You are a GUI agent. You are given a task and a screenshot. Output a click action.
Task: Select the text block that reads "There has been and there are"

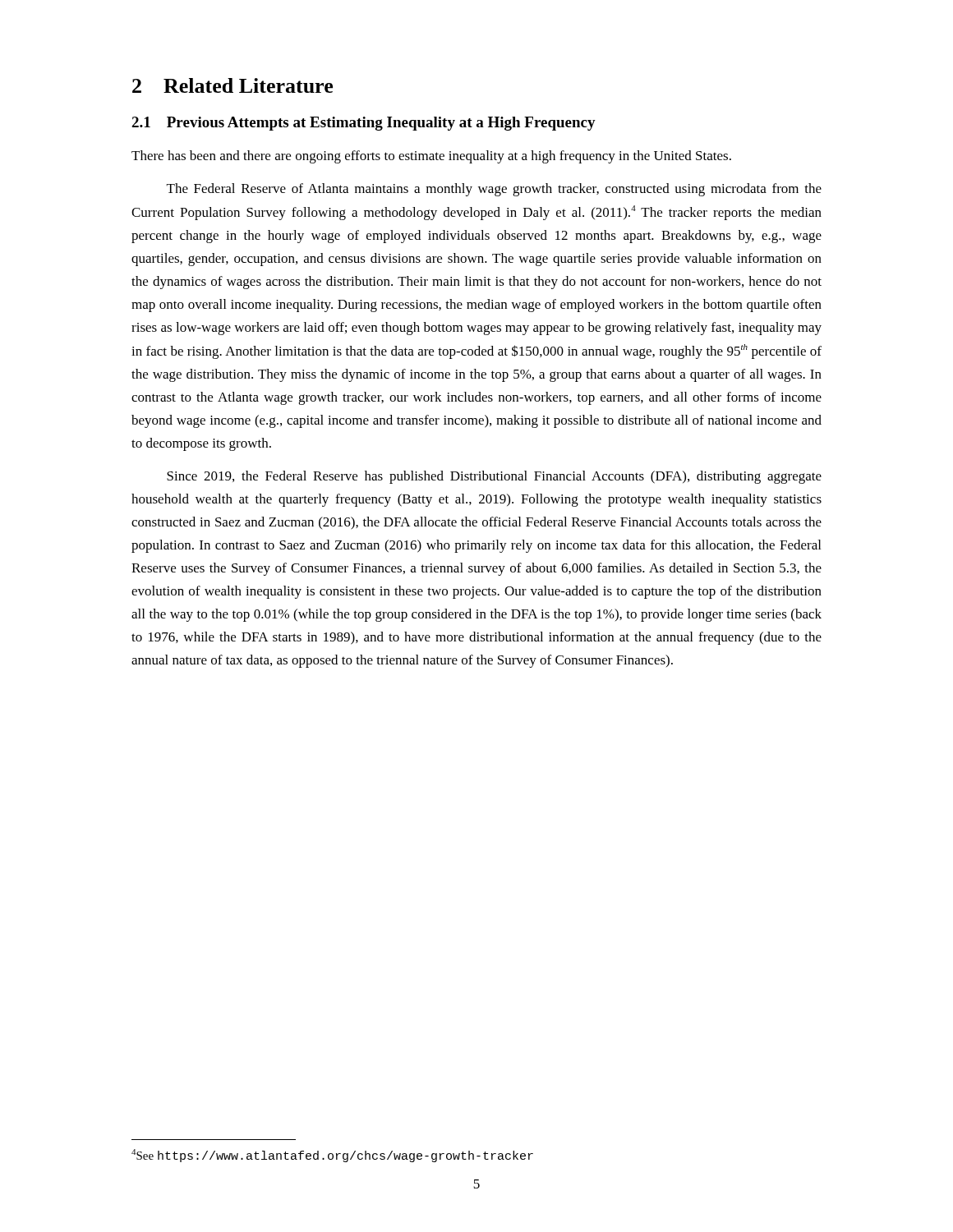point(476,408)
